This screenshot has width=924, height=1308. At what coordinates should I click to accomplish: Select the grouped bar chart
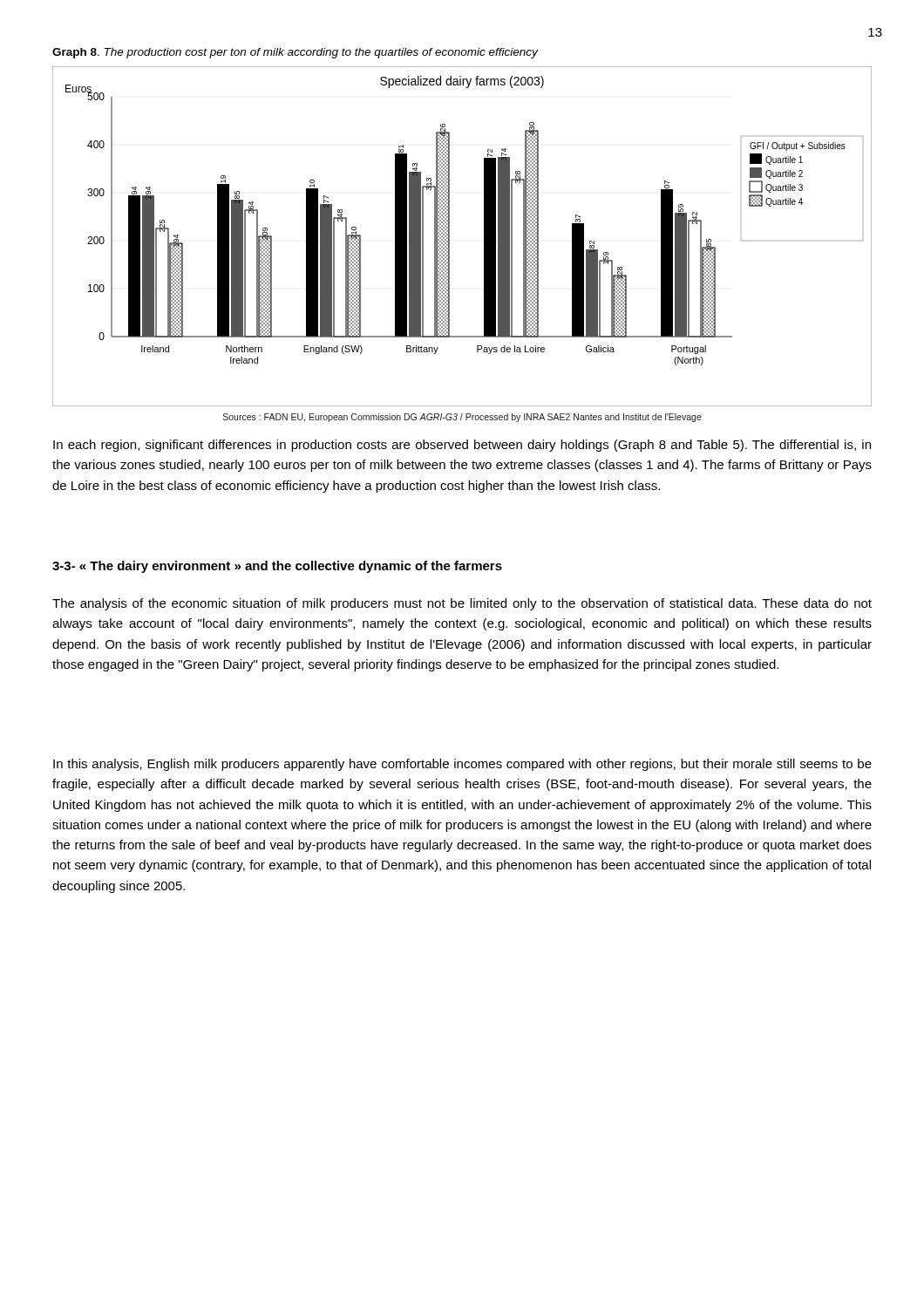click(462, 236)
